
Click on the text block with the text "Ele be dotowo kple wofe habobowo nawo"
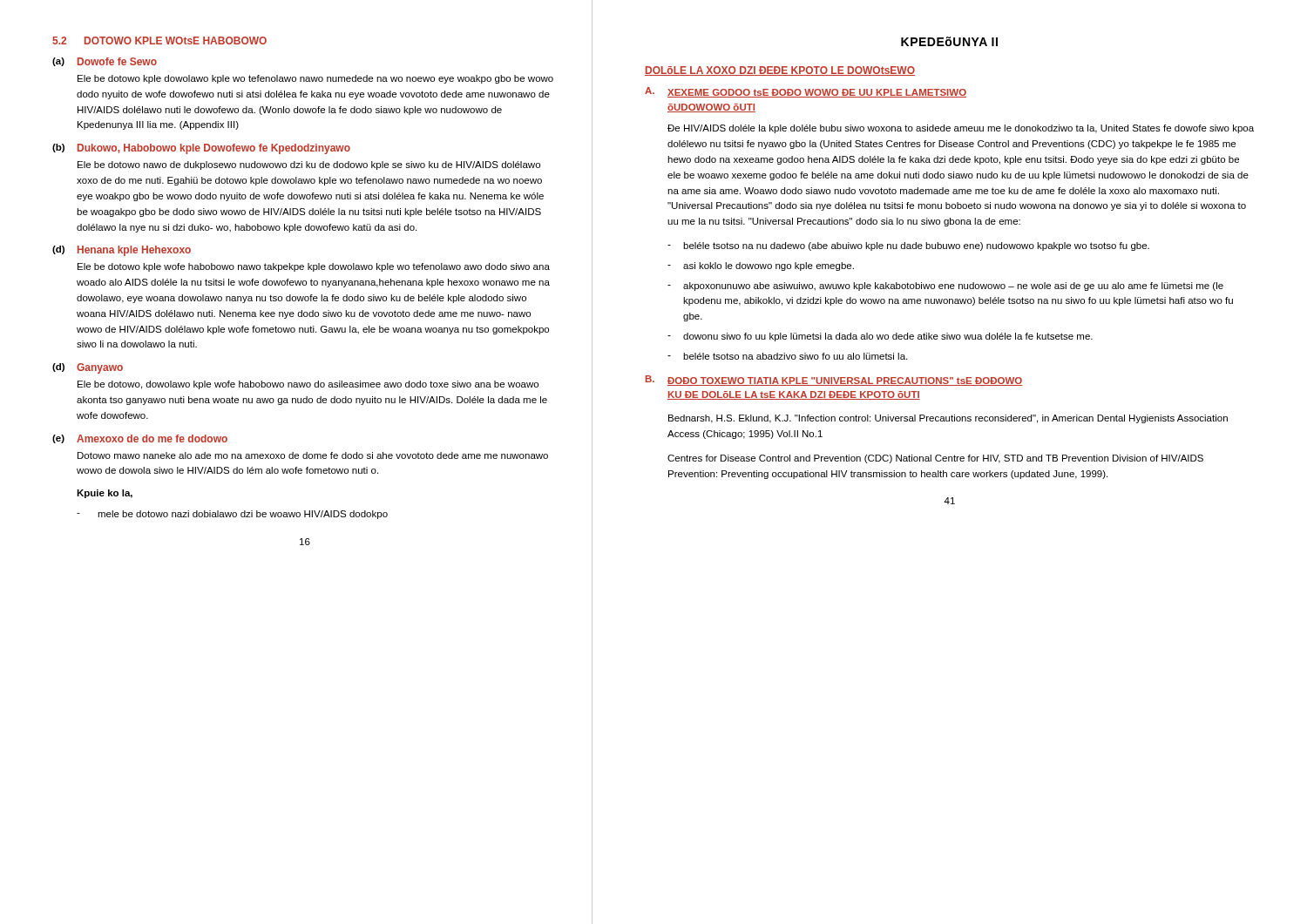click(317, 306)
